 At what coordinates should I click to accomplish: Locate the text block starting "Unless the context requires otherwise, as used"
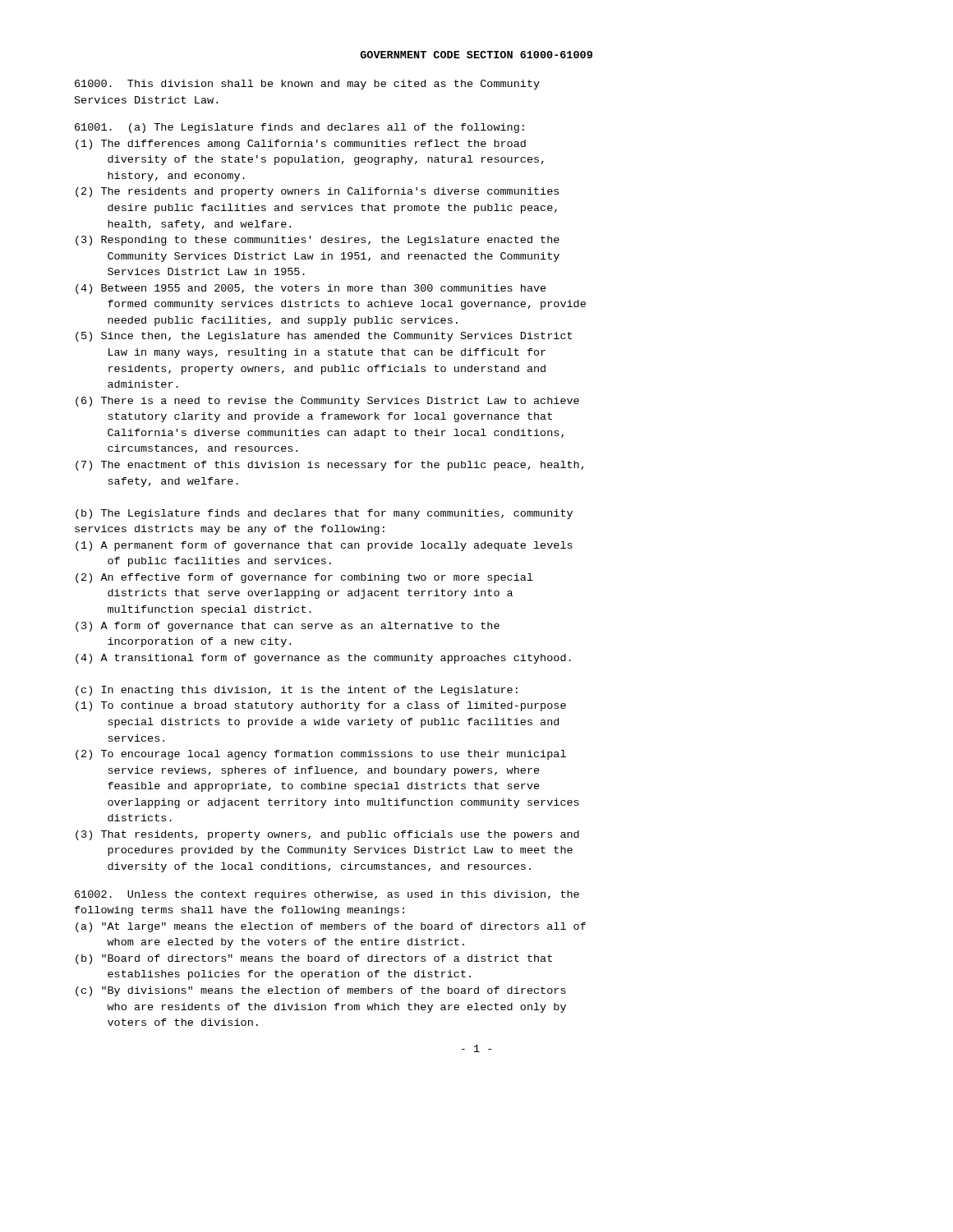pyautogui.click(x=330, y=959)
